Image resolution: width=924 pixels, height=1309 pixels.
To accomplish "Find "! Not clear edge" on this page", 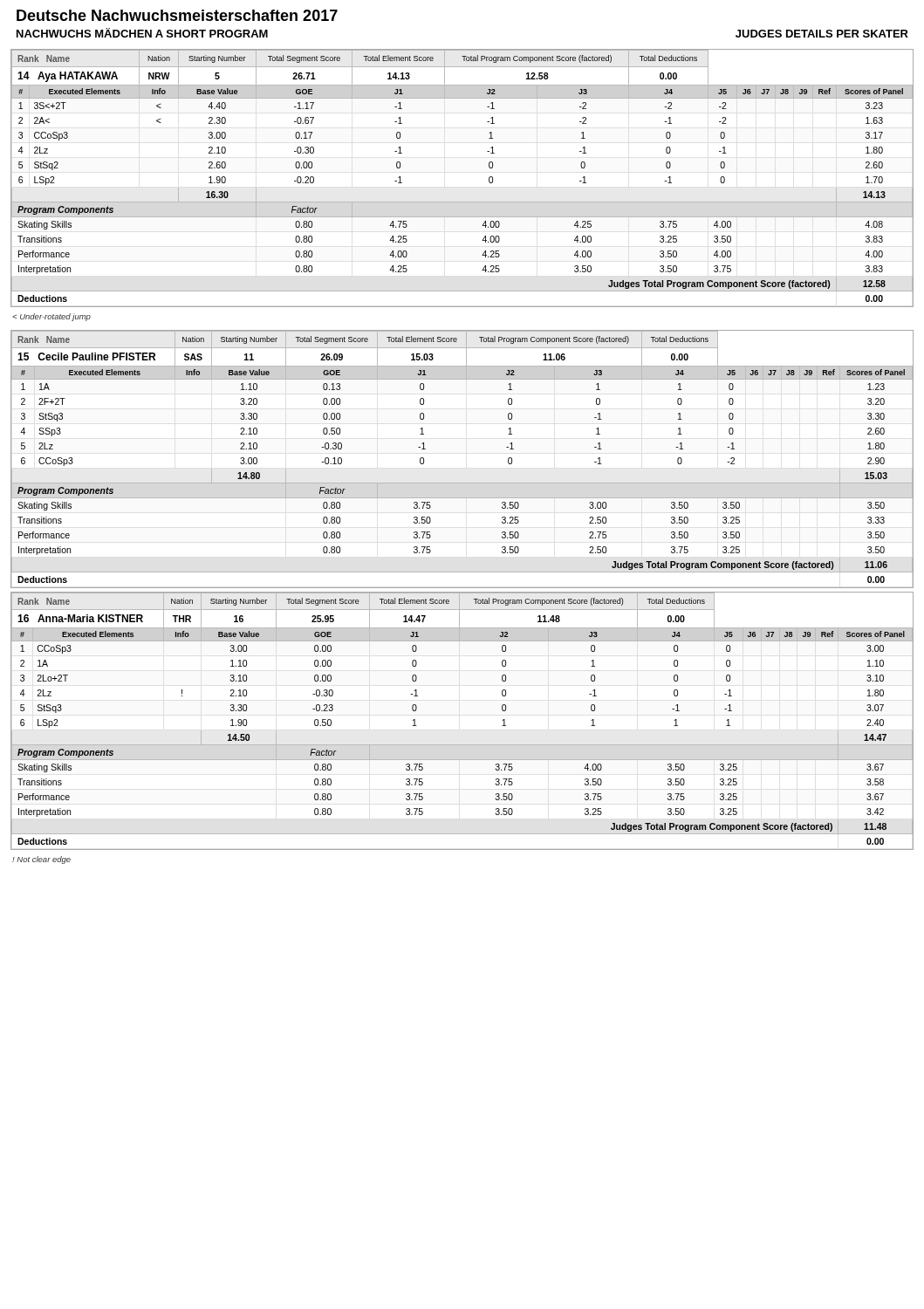I will tap(41, 859).
